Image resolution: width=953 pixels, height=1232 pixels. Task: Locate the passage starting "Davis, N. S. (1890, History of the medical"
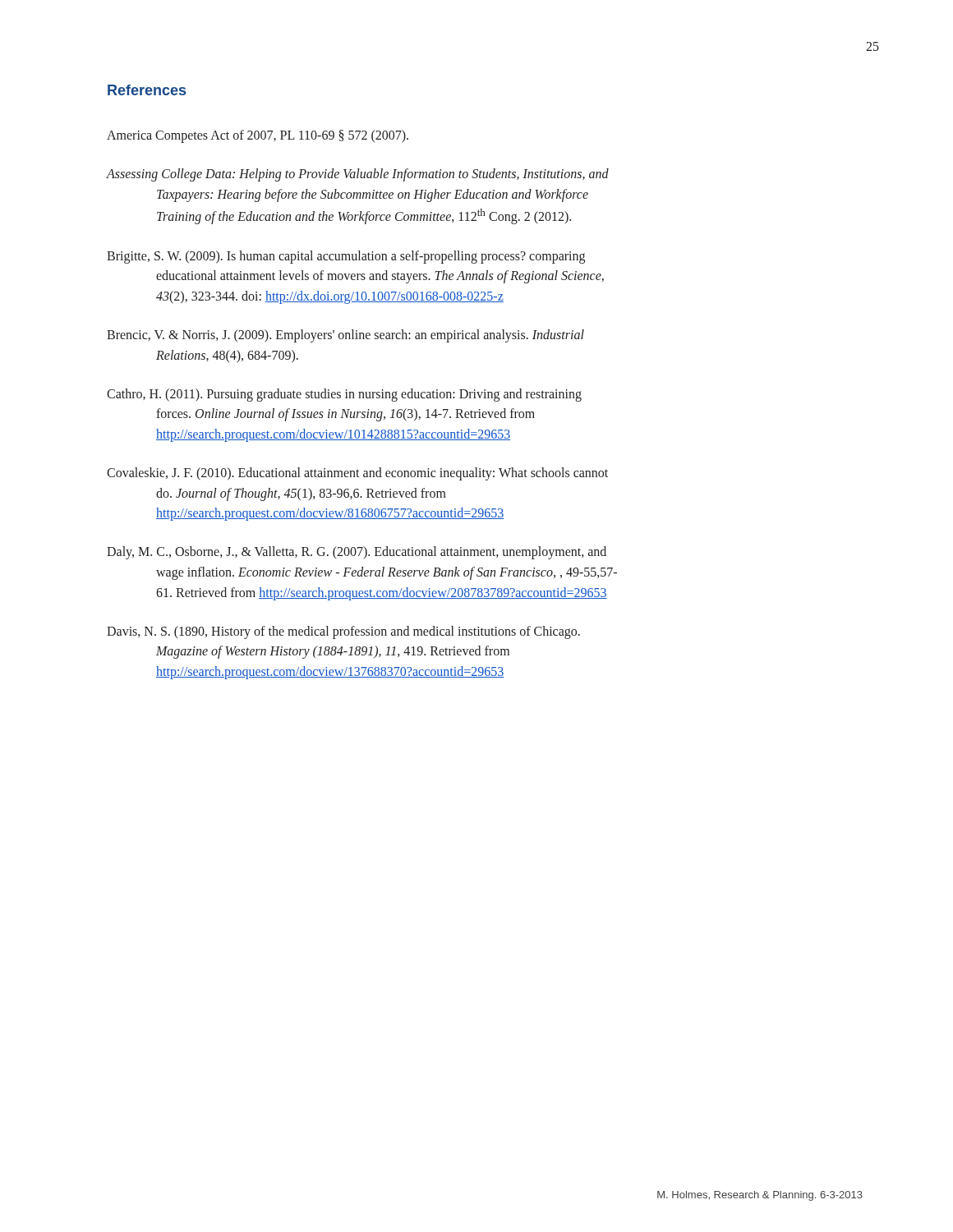coord(485,652)
